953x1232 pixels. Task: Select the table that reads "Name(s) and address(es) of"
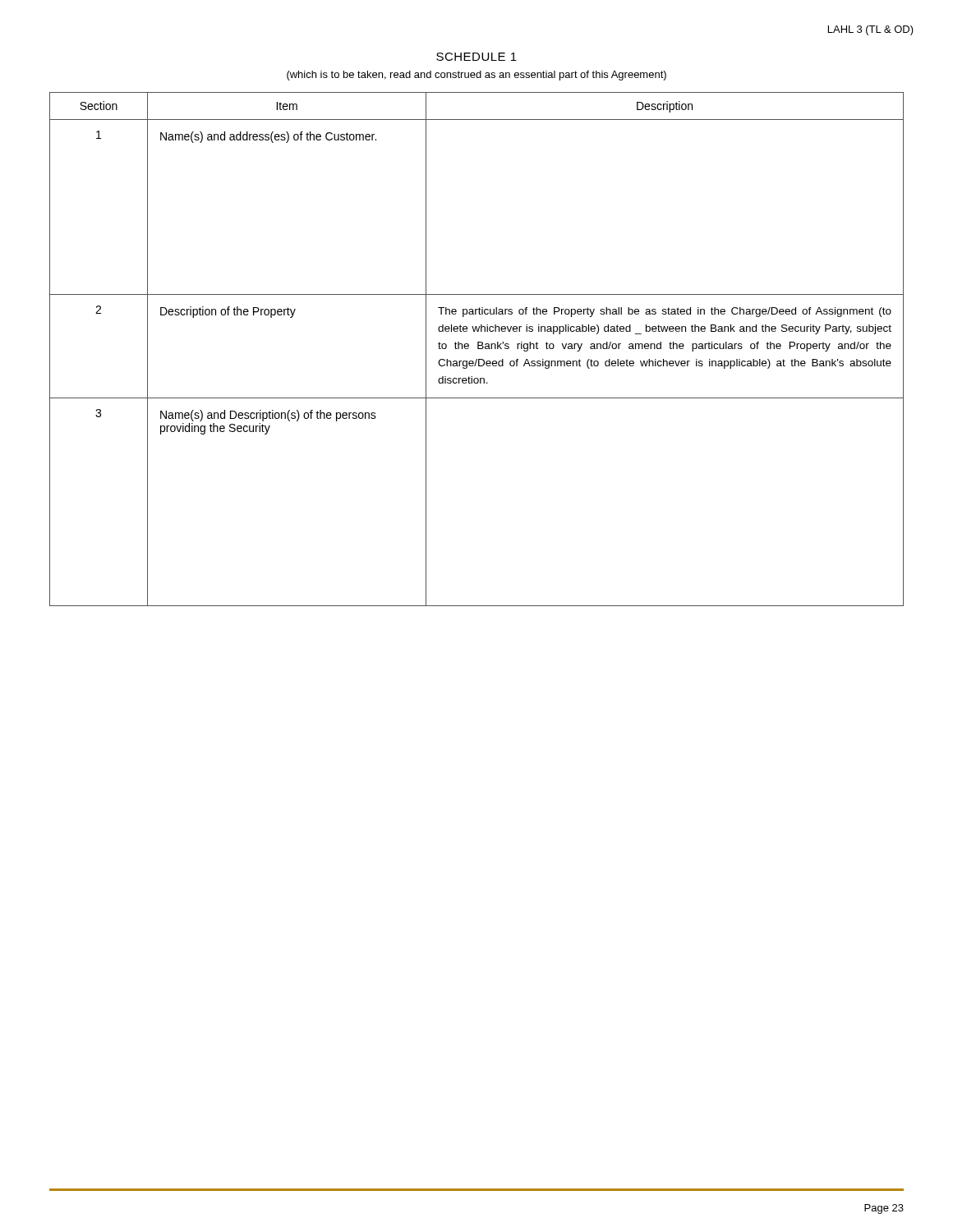[476, 349]
